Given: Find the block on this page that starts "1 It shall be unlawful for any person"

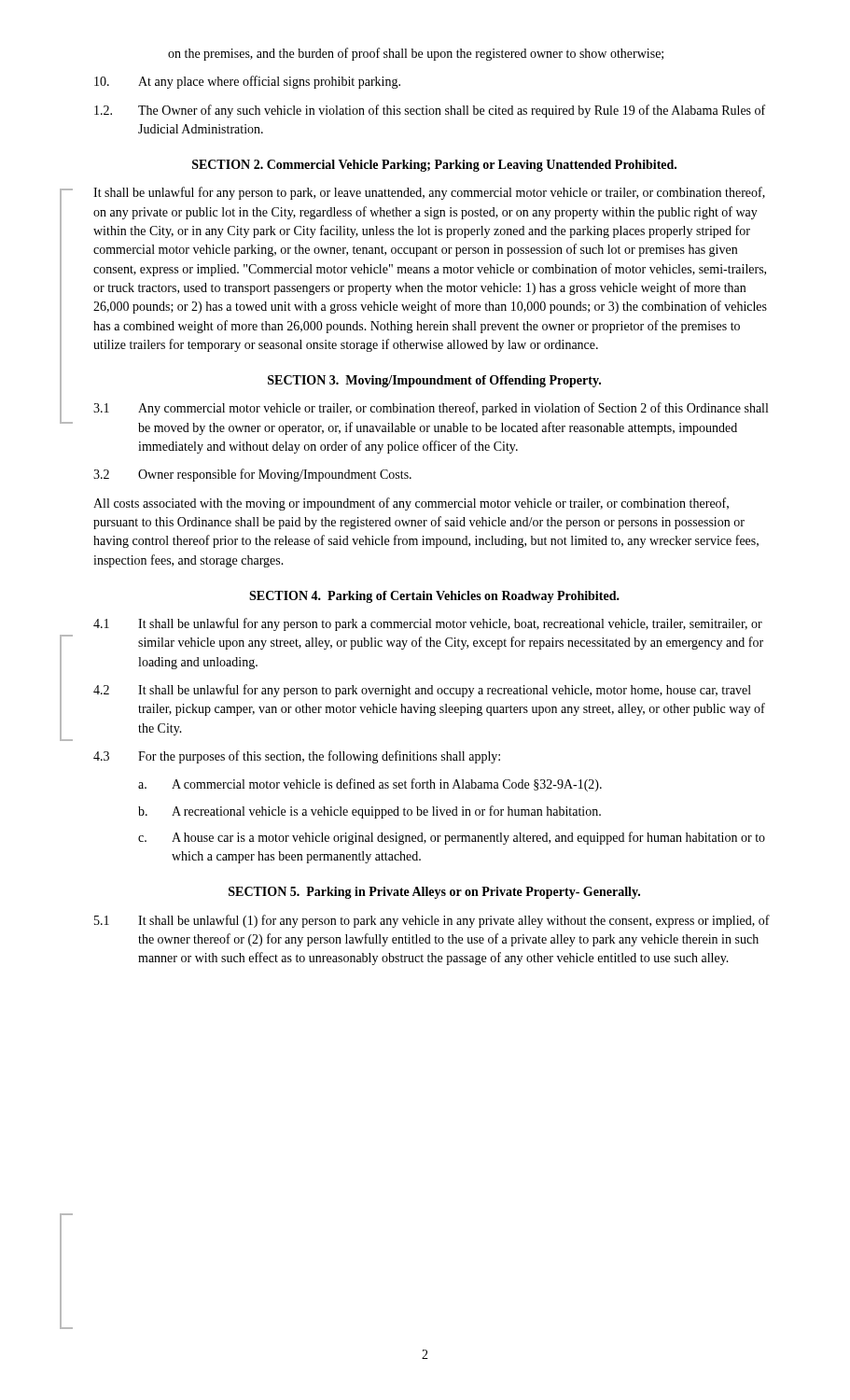Looking at the screenshot, I should click(434, 644).
